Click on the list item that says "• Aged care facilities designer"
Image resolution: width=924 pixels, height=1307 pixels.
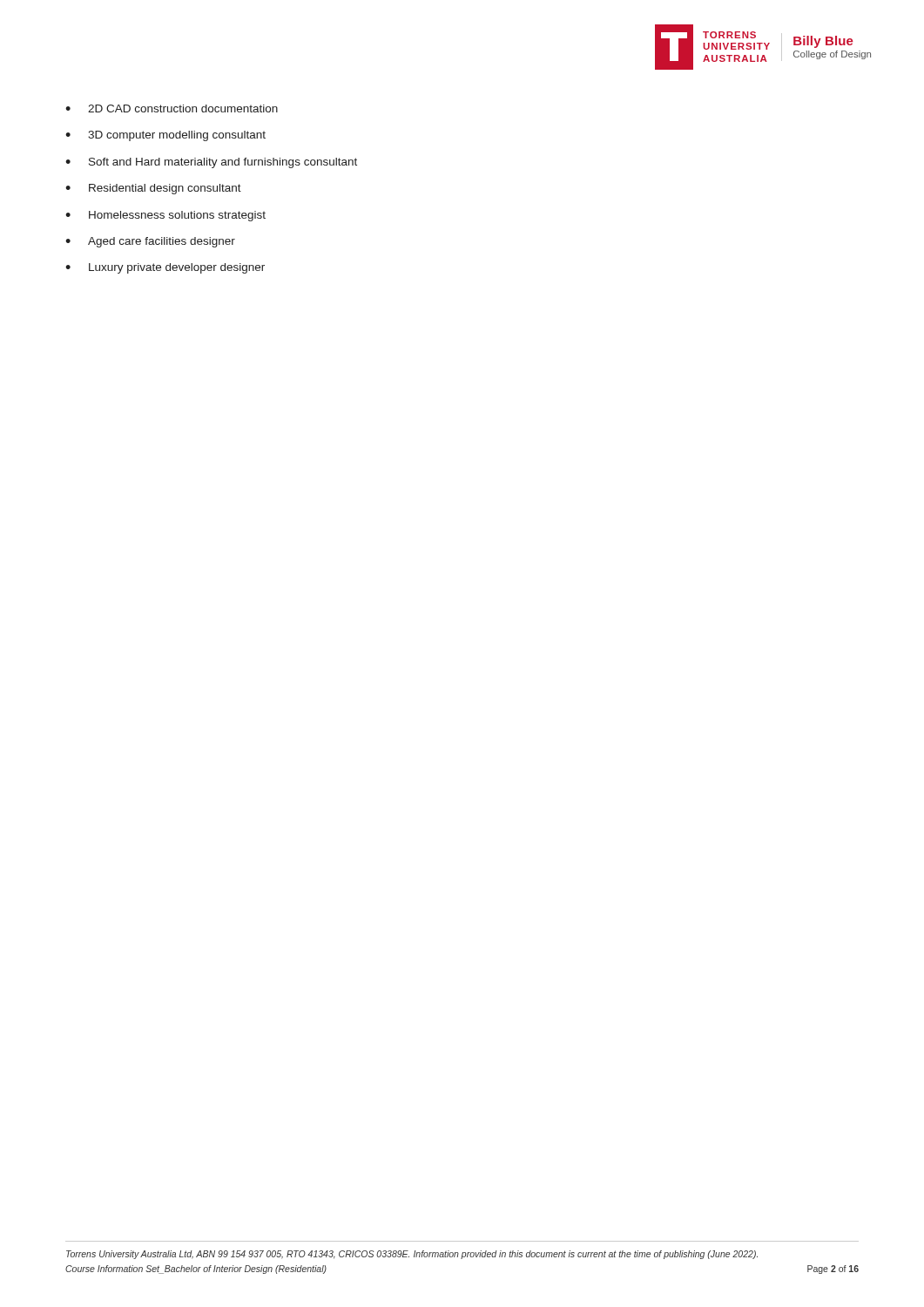[x=150, y=242]
